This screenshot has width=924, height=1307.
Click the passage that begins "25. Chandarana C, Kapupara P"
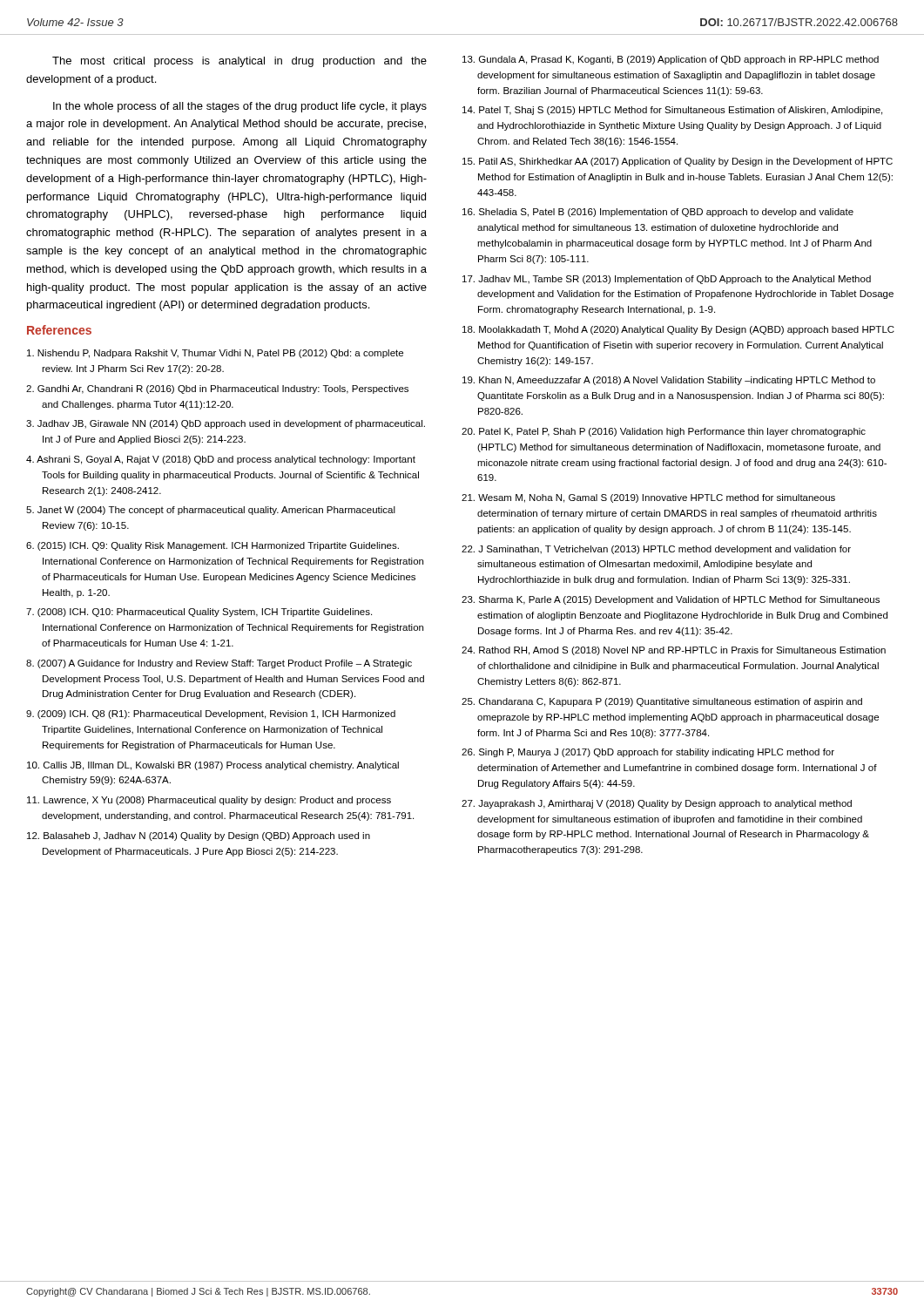670,717
